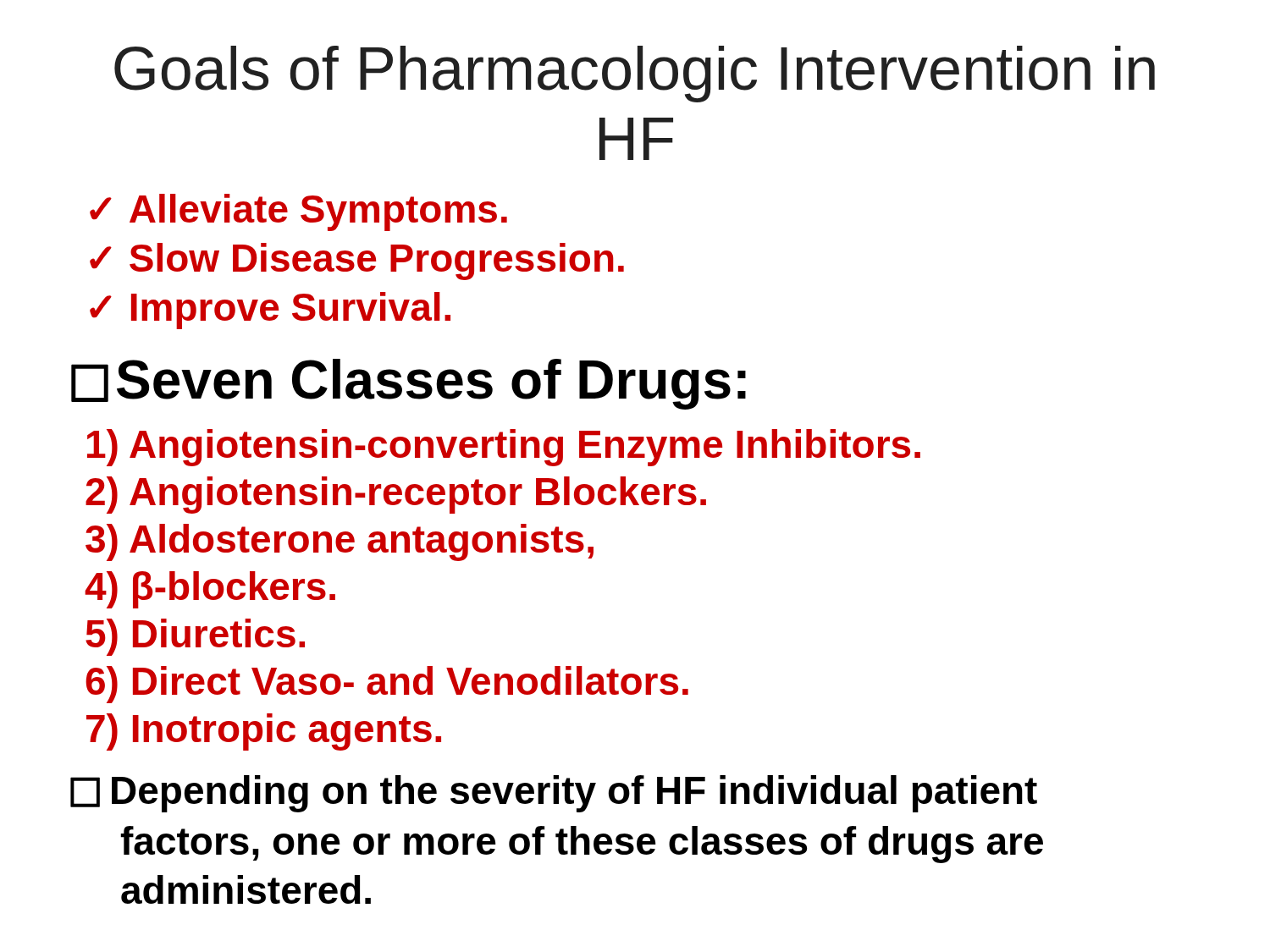Select the text block starting "4) β-blockers."
The width and height of the screenshot is (1270, 952).
[211, 586]
